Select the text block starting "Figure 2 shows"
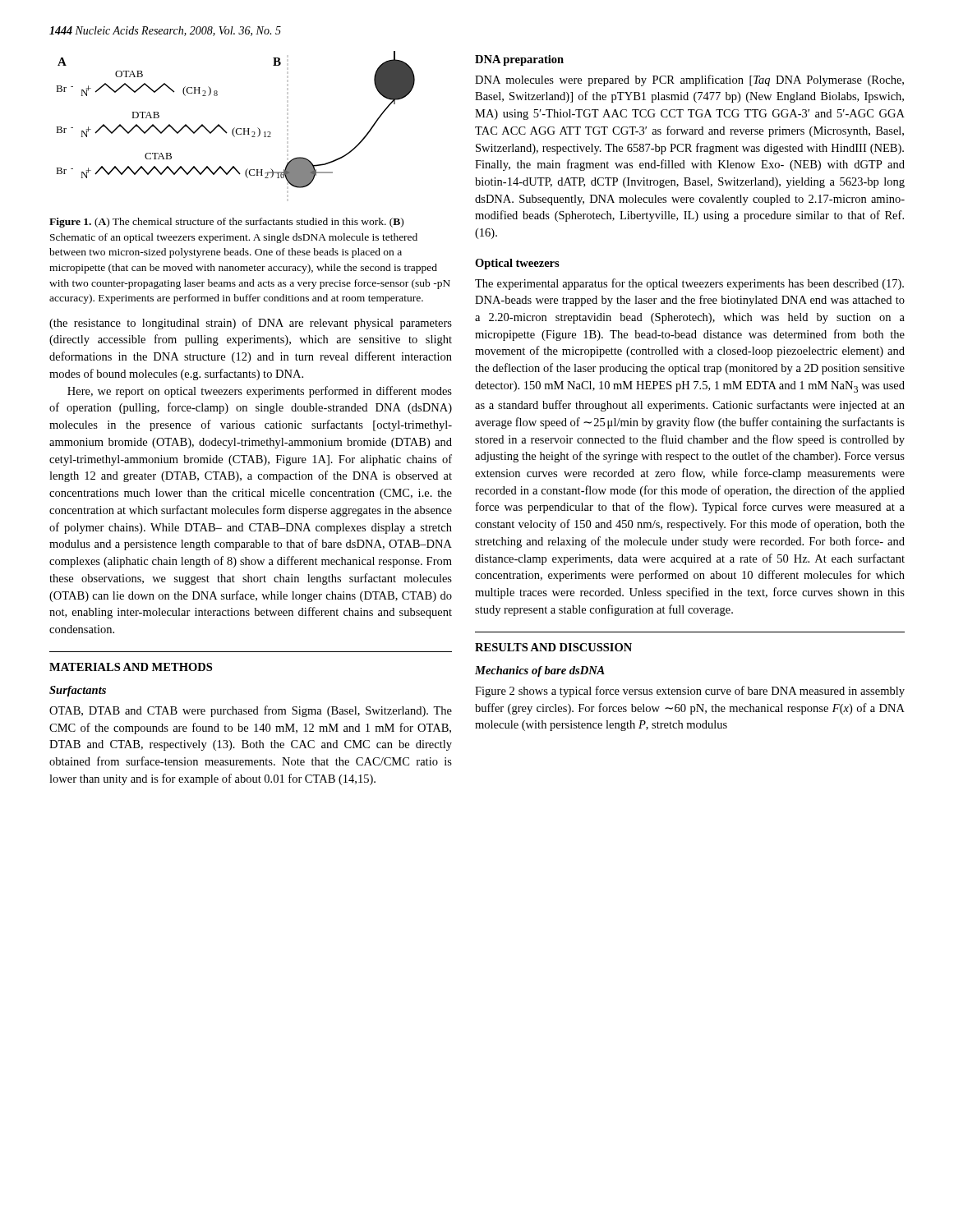The height and width of the screenshot is (1232, 954). click(x=690, y=708)
